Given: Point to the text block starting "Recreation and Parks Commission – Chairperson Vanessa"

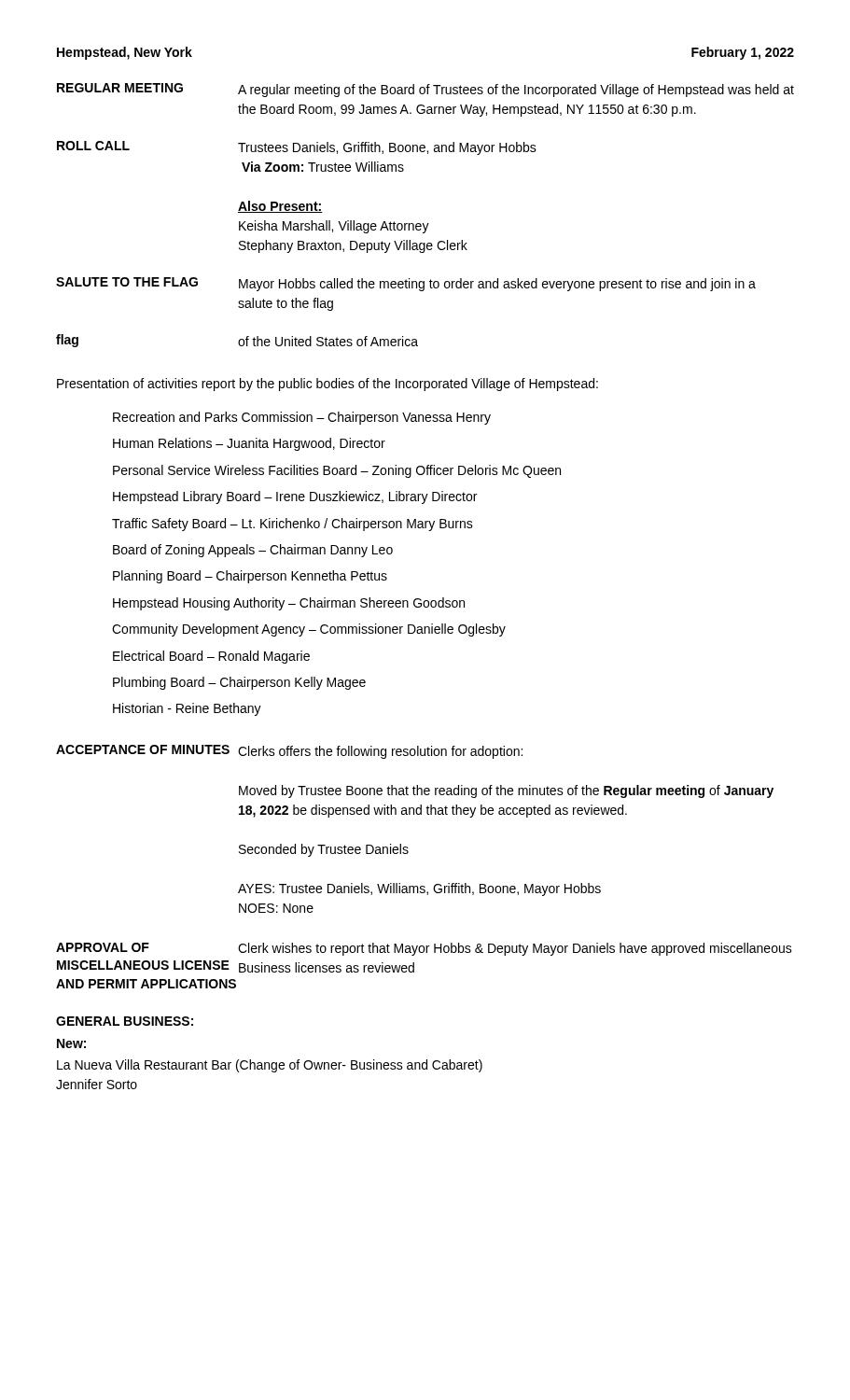Looking at the screenshot, I should (301, 417).
